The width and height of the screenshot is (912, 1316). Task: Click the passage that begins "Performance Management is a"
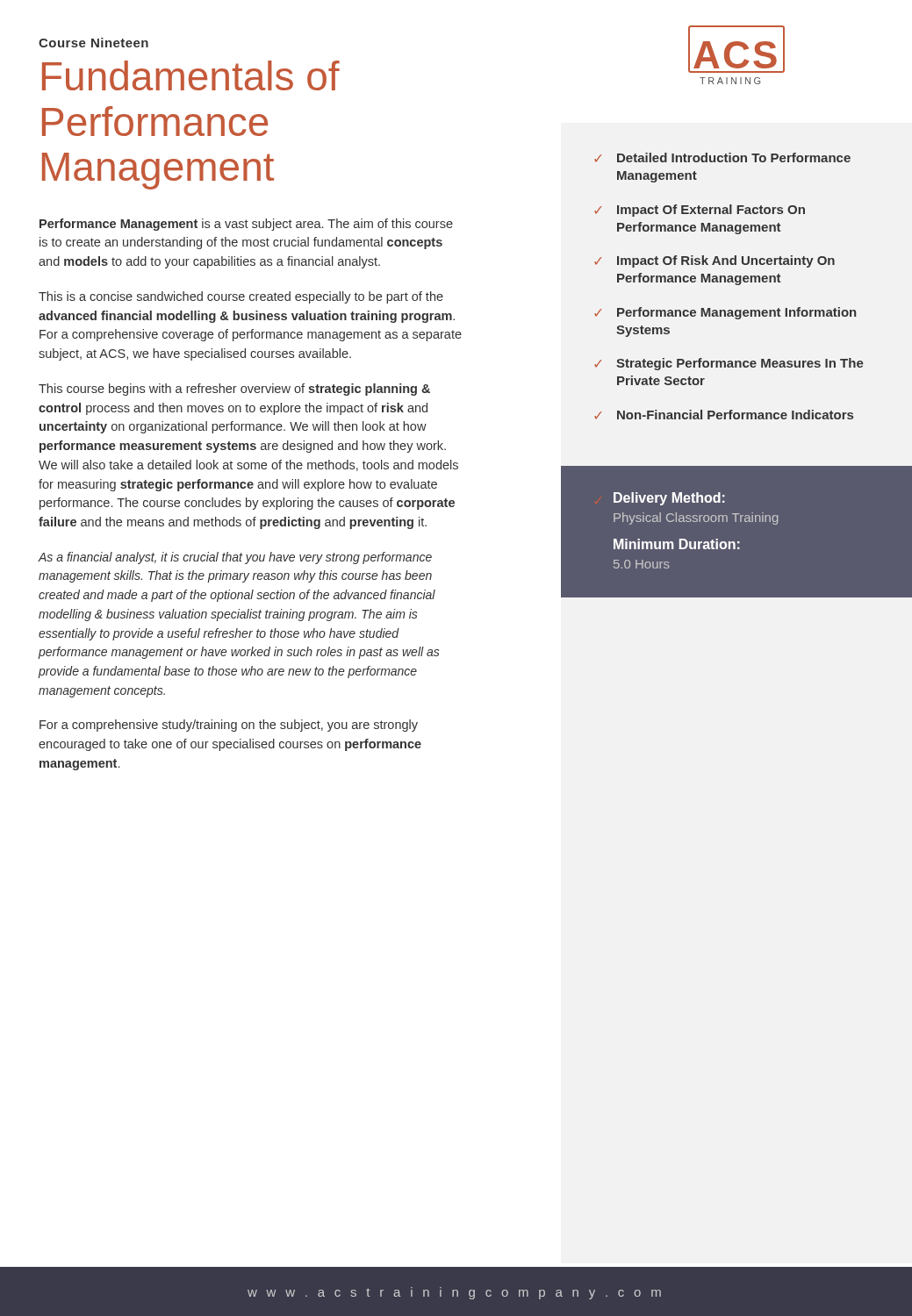252,243
